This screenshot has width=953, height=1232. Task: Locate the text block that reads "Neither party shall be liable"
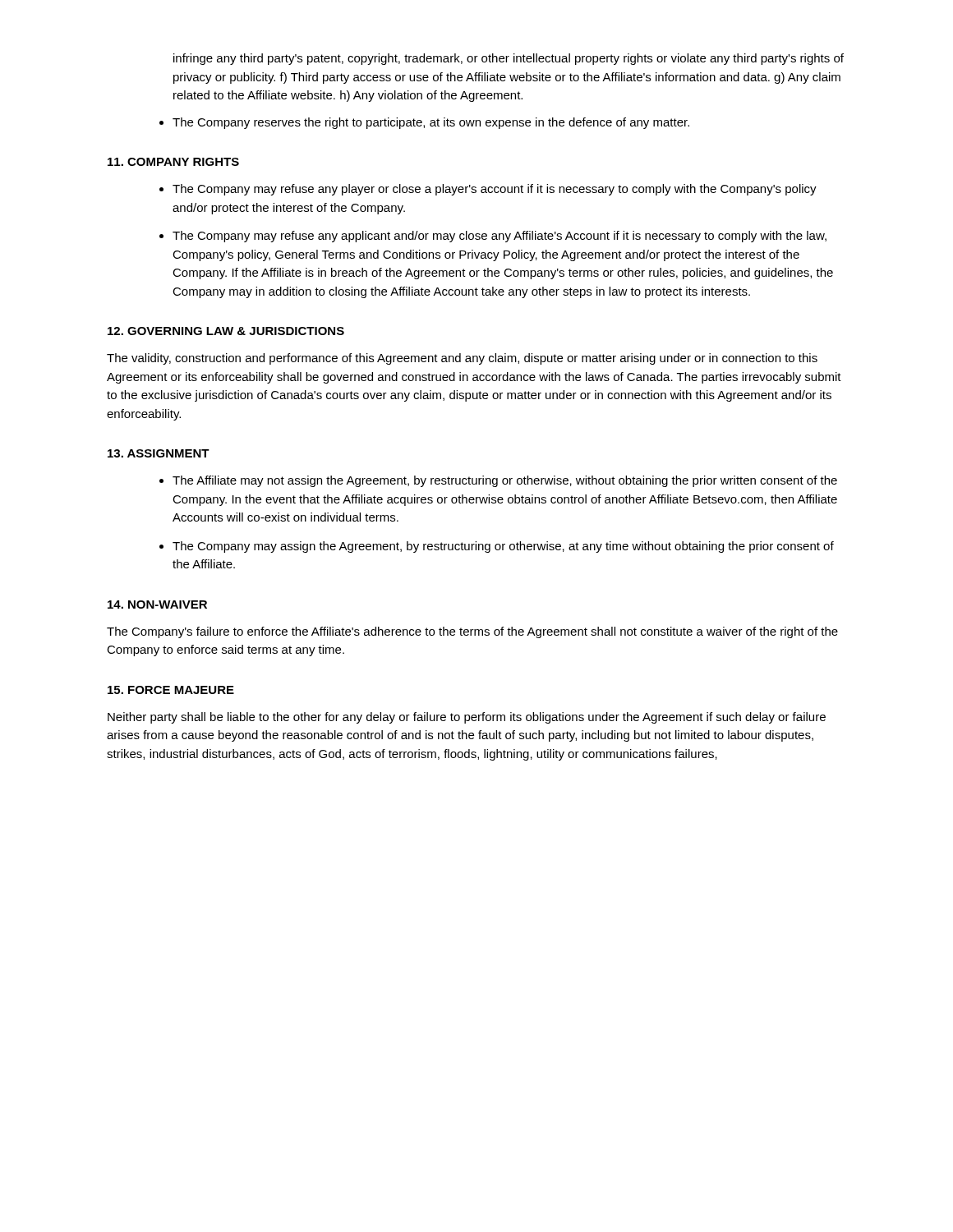[x=466, y=735]
